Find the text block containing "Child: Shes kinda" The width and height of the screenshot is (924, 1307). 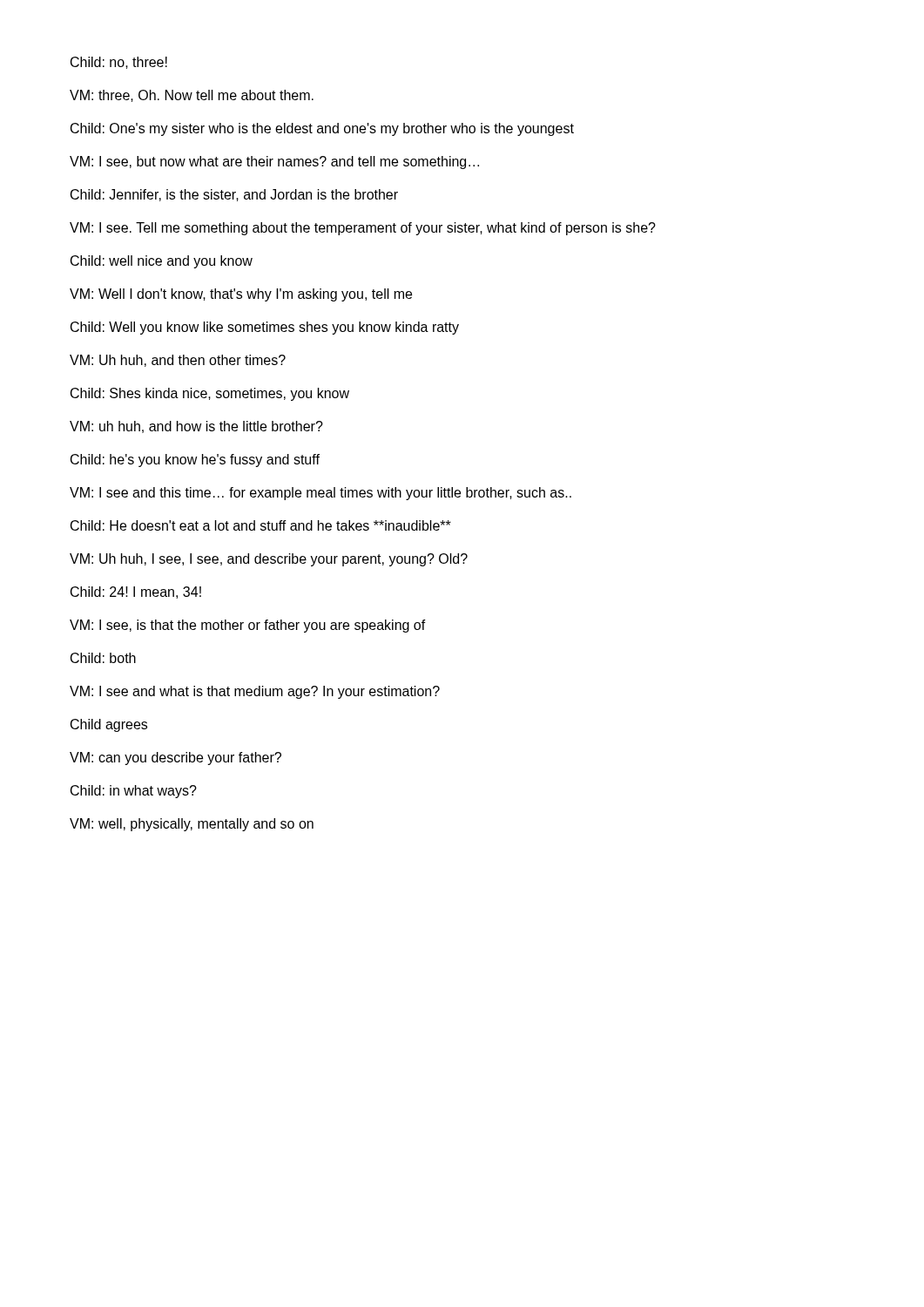209,393
